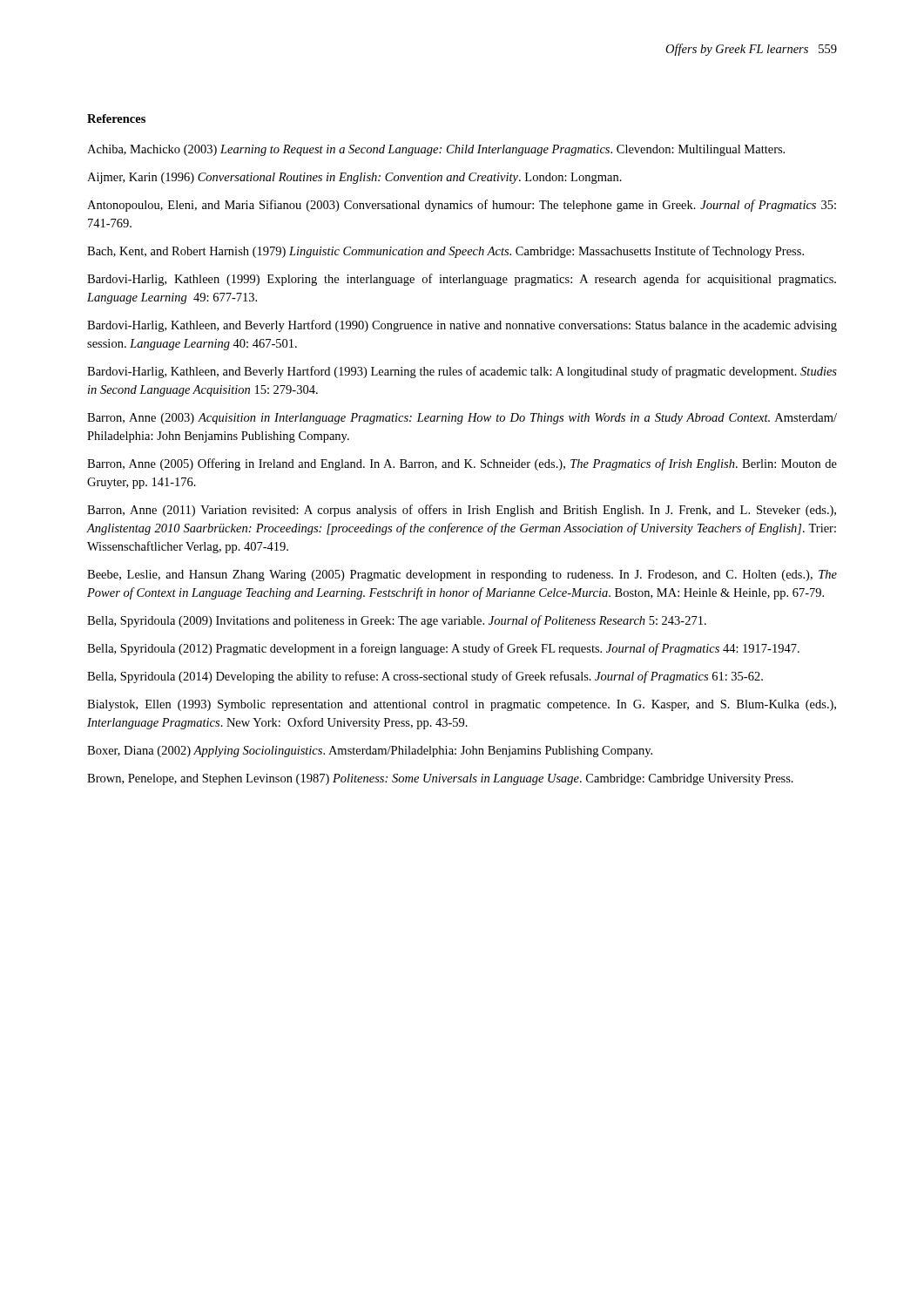The height and width of the screenshot is (1307, 924).
Task: Where is the passage that starts "Achiba, Machicko (2003)"?
Action: [436, 149]
